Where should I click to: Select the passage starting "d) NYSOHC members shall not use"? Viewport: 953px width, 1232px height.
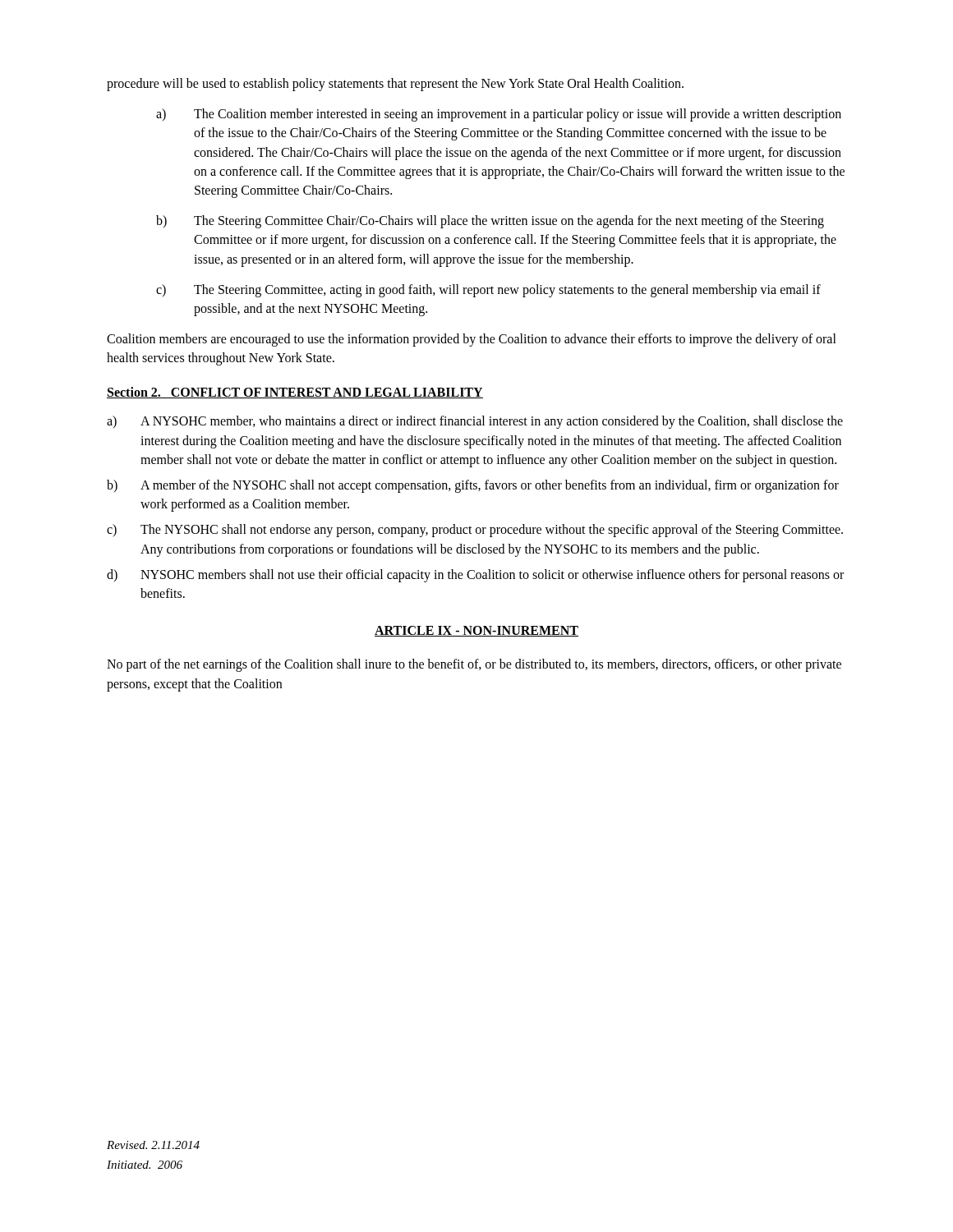pos(476,584)
